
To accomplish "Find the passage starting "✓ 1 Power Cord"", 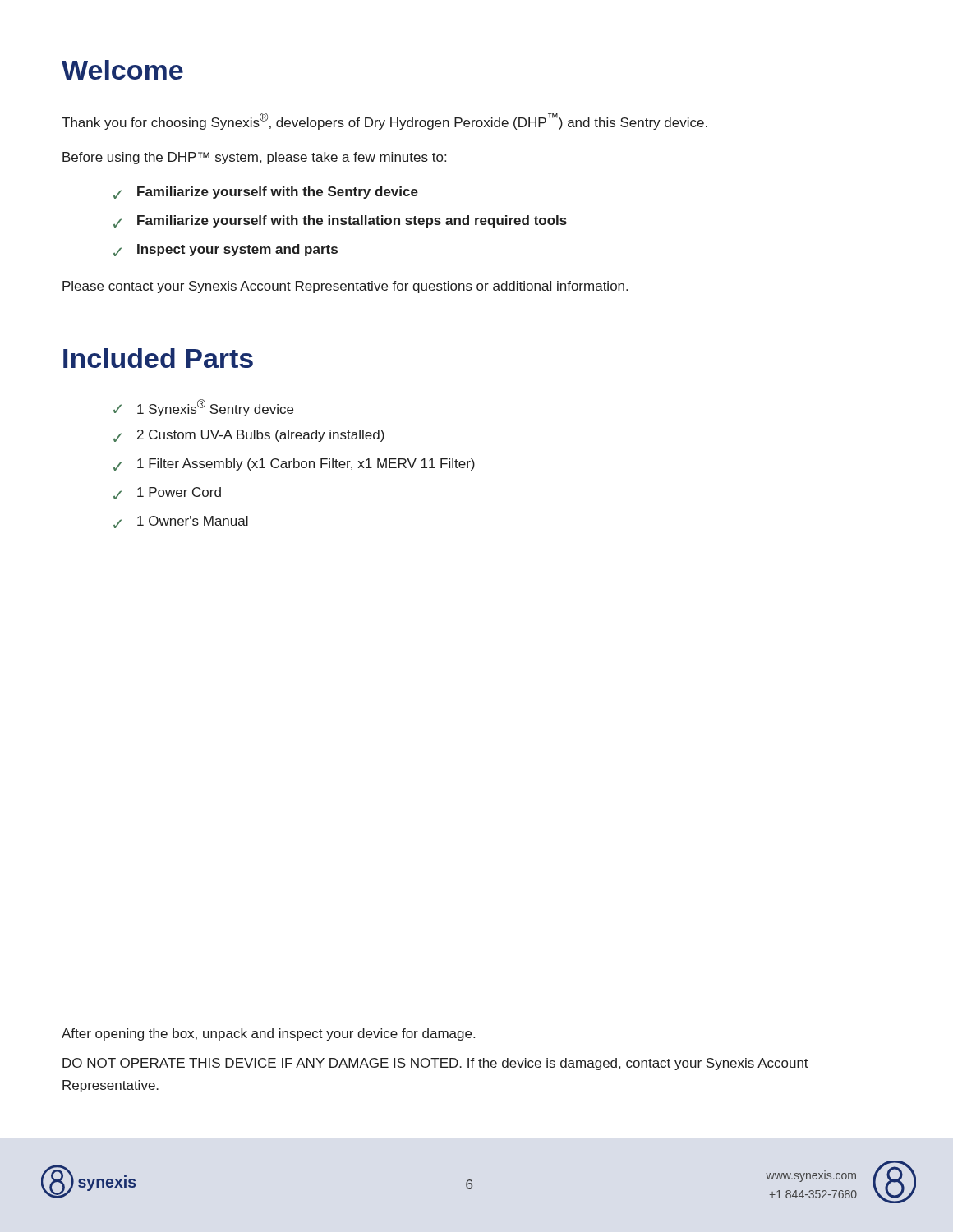I will (166, 495).
